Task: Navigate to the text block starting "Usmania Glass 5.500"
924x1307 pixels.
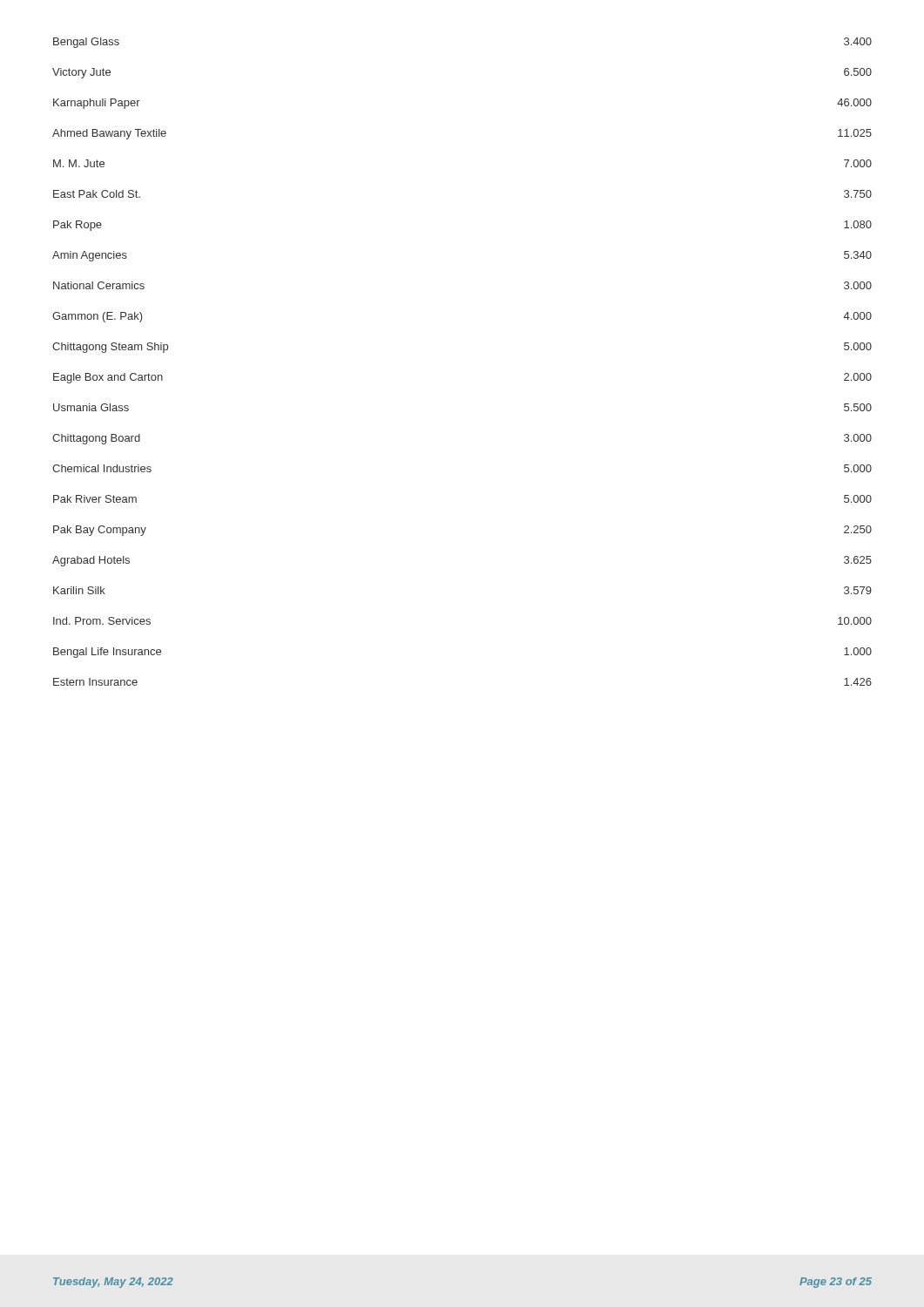Action: click(93, 406)
